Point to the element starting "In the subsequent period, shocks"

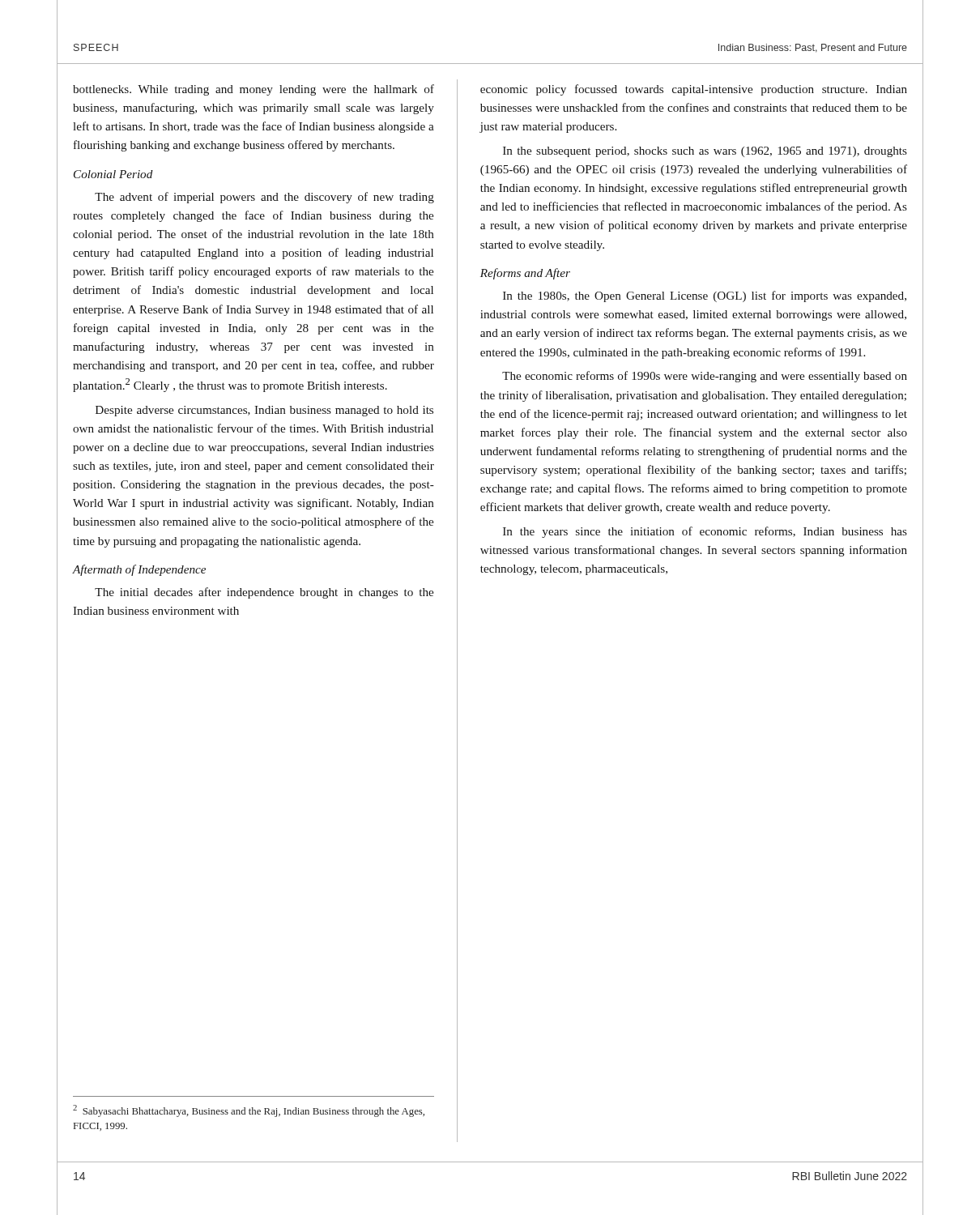tap(694, 197)
